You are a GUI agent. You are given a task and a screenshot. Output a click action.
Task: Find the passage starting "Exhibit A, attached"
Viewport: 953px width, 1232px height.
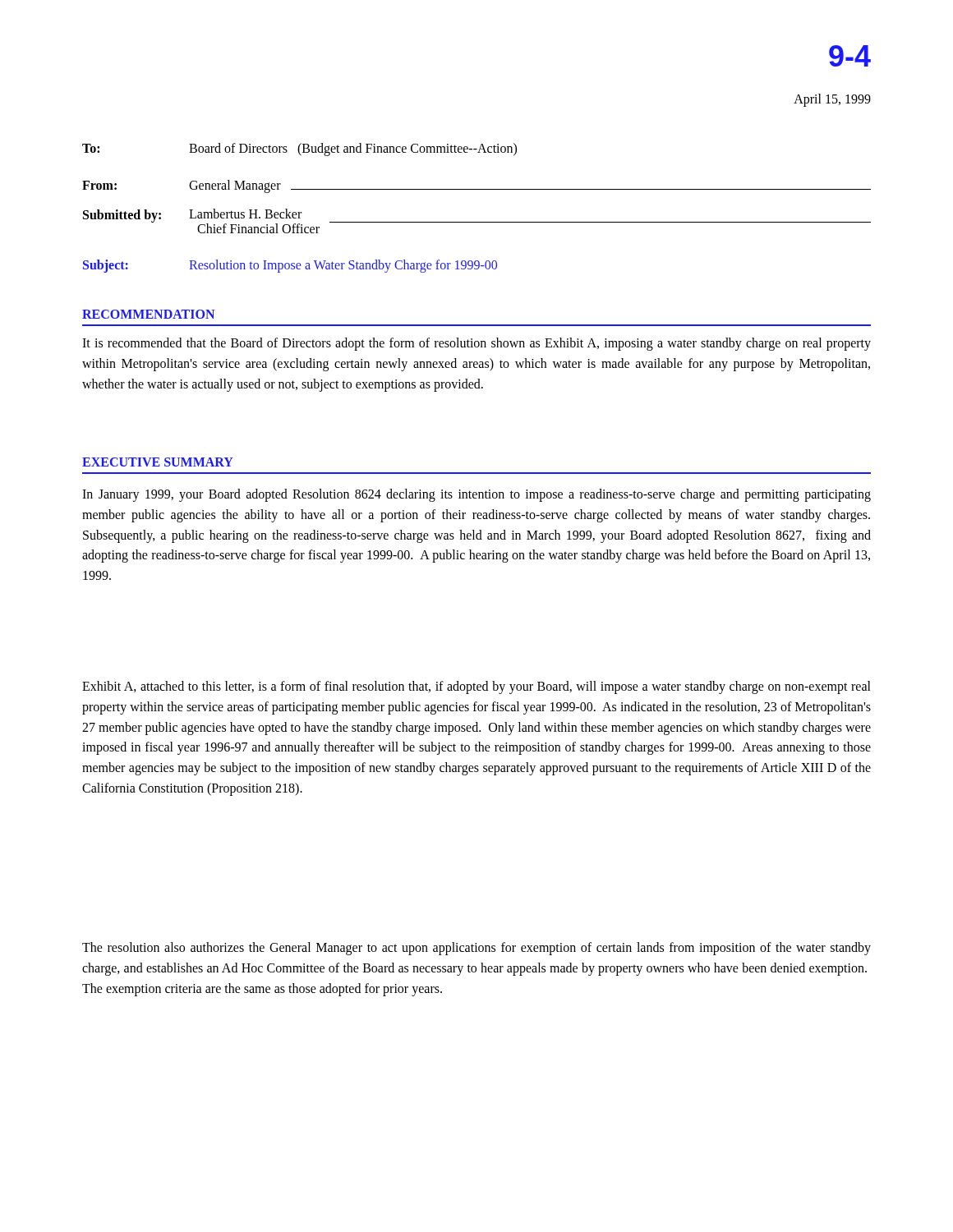(476, 737)
